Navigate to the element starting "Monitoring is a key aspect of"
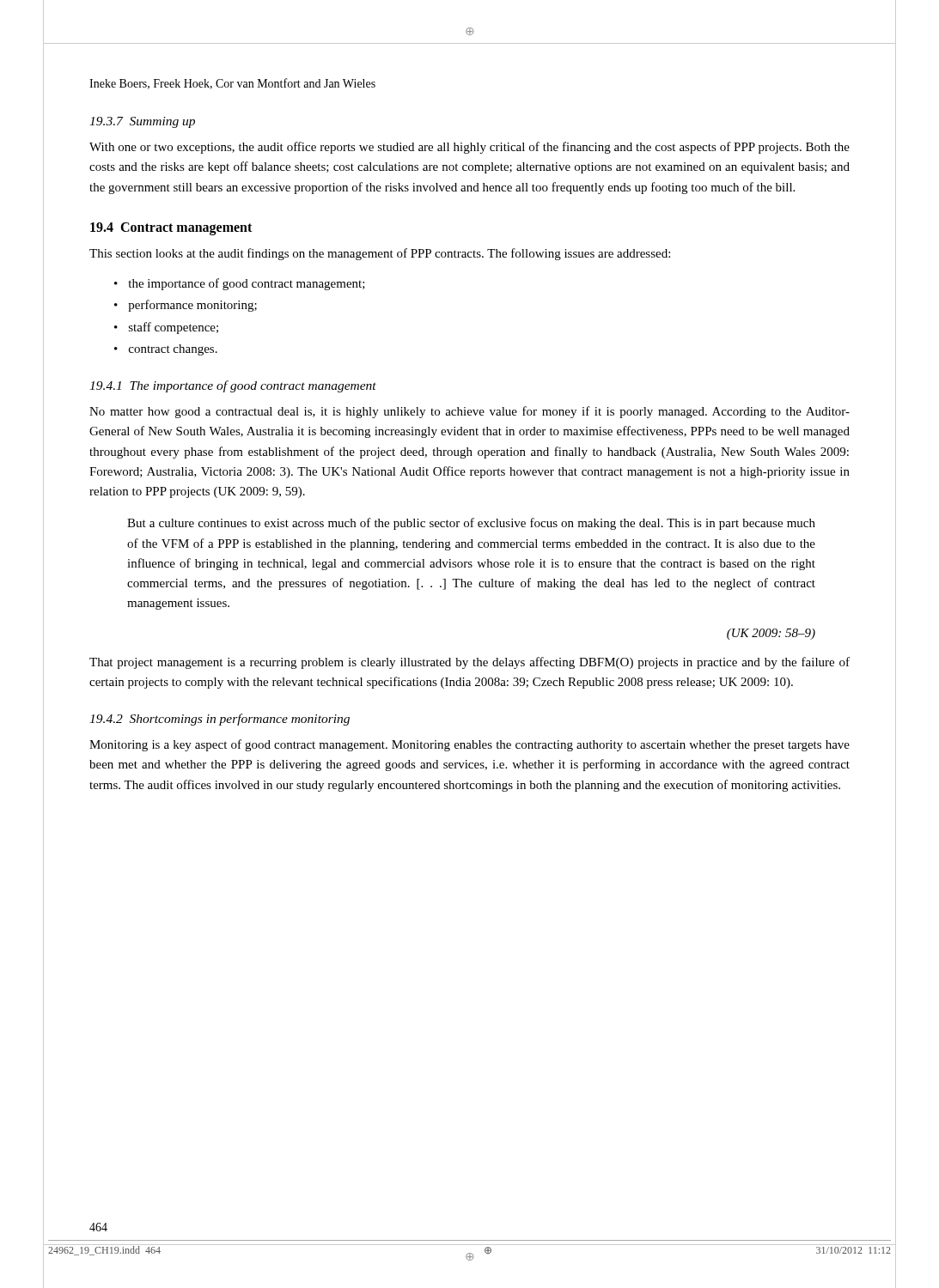 click(x=470, y=764)
